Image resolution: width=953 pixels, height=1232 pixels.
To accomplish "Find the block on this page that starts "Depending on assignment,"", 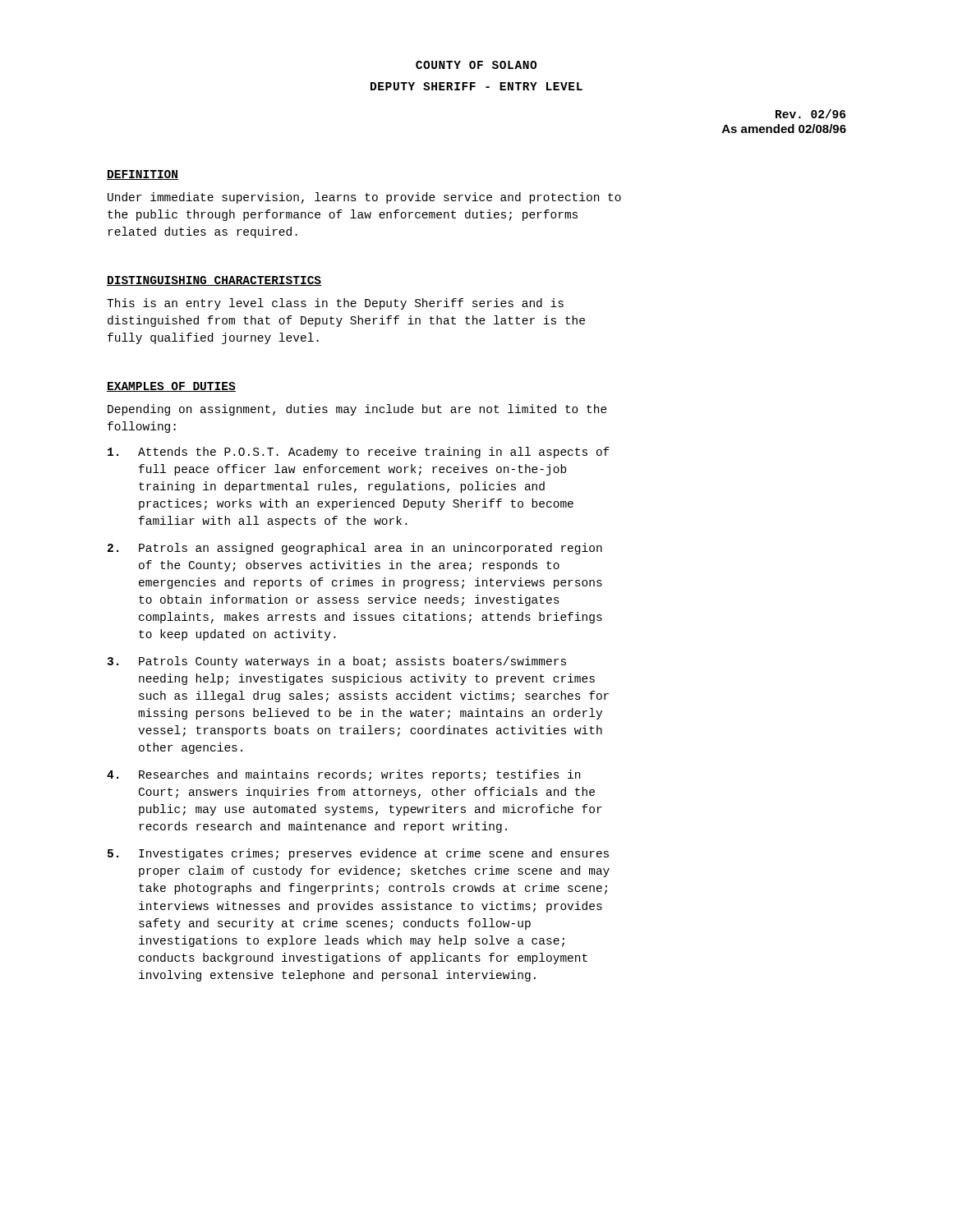I will pos(357,419).
